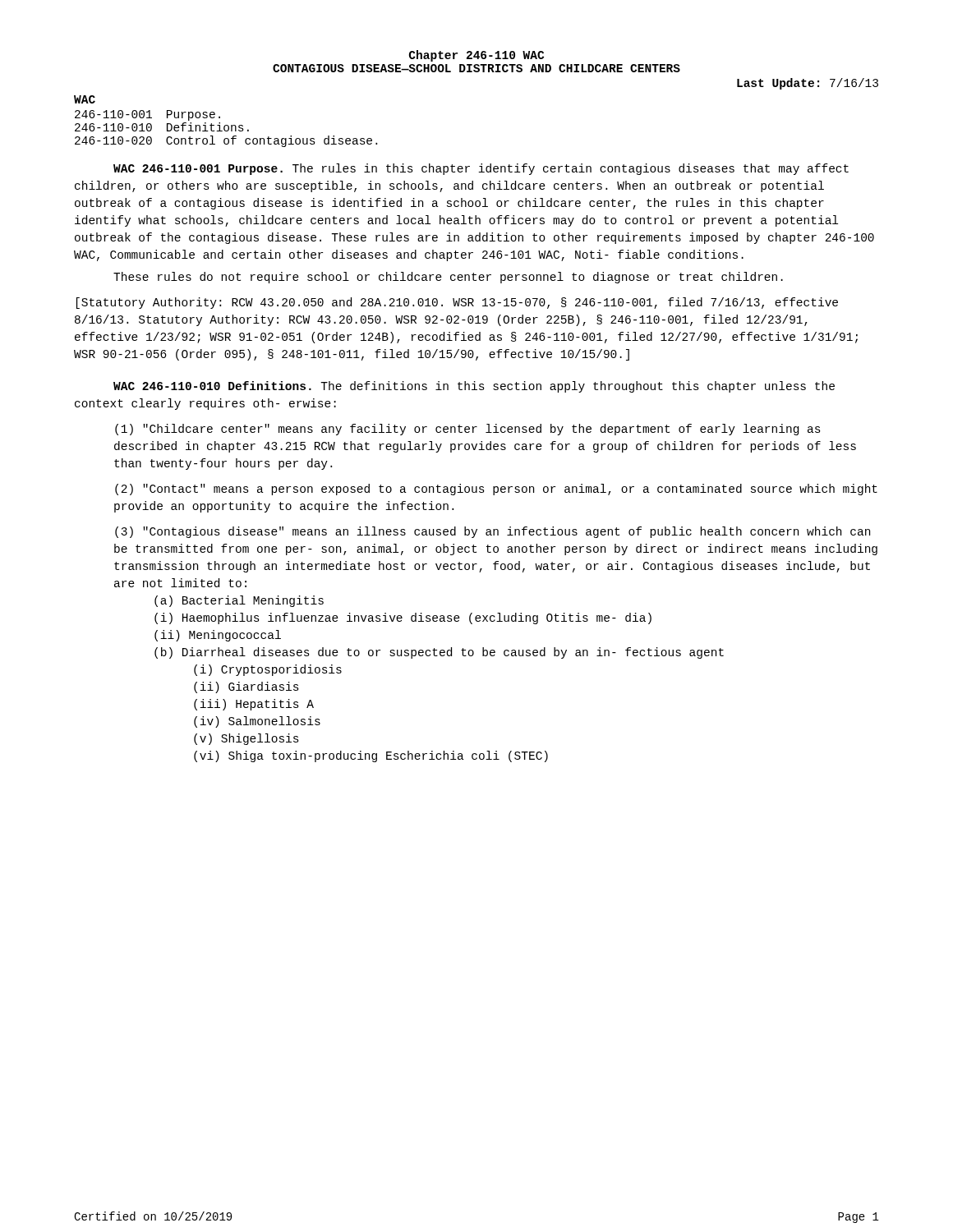Viewport: 953px width, 1232px height.
Task: Locate the text block starting "WAC 246-110-010 Definitions. The definitions in this"
Action: 476,396
